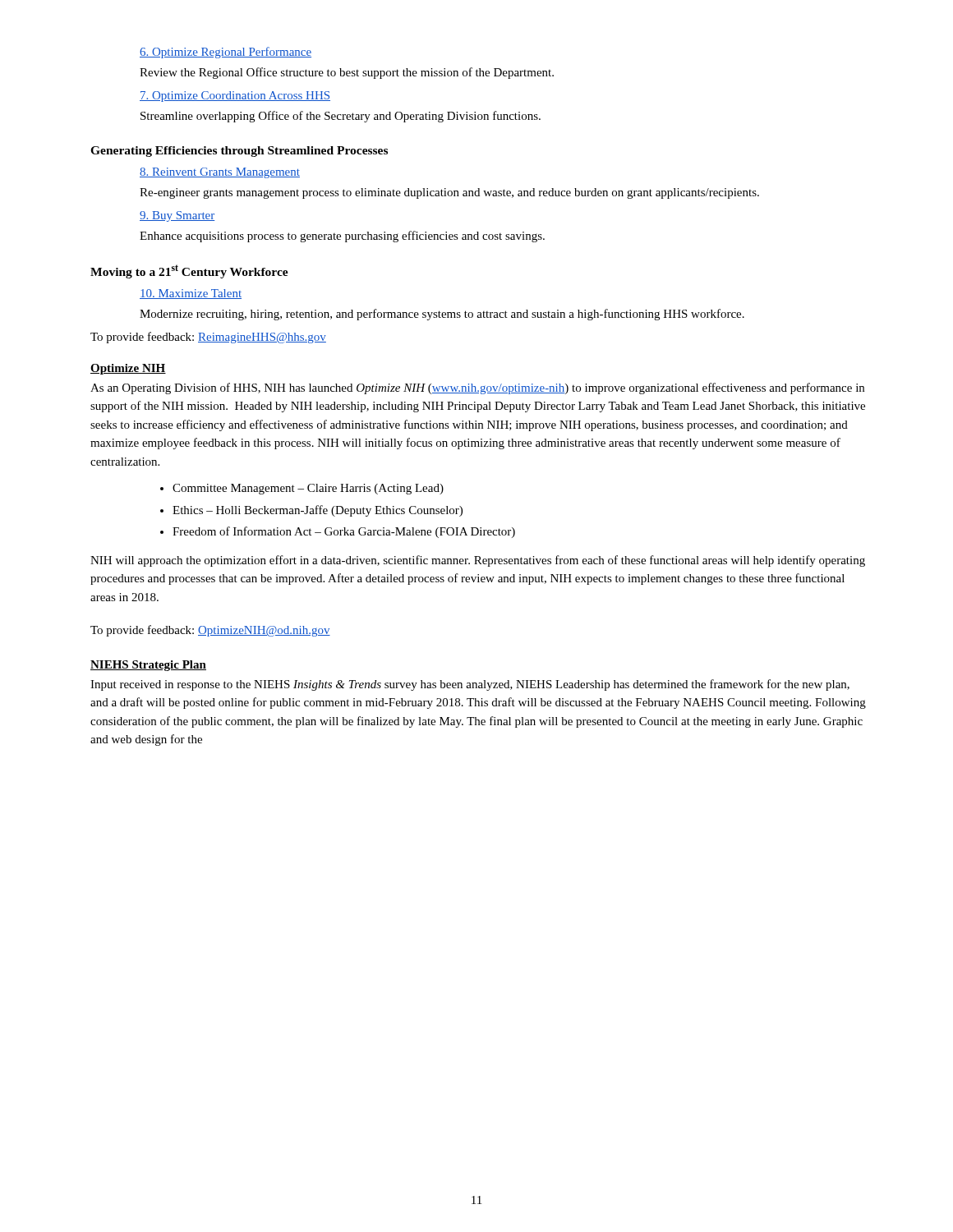Point to the block starting "Generating Efficiencies through Streamlined Processes"

pos(239,150)
